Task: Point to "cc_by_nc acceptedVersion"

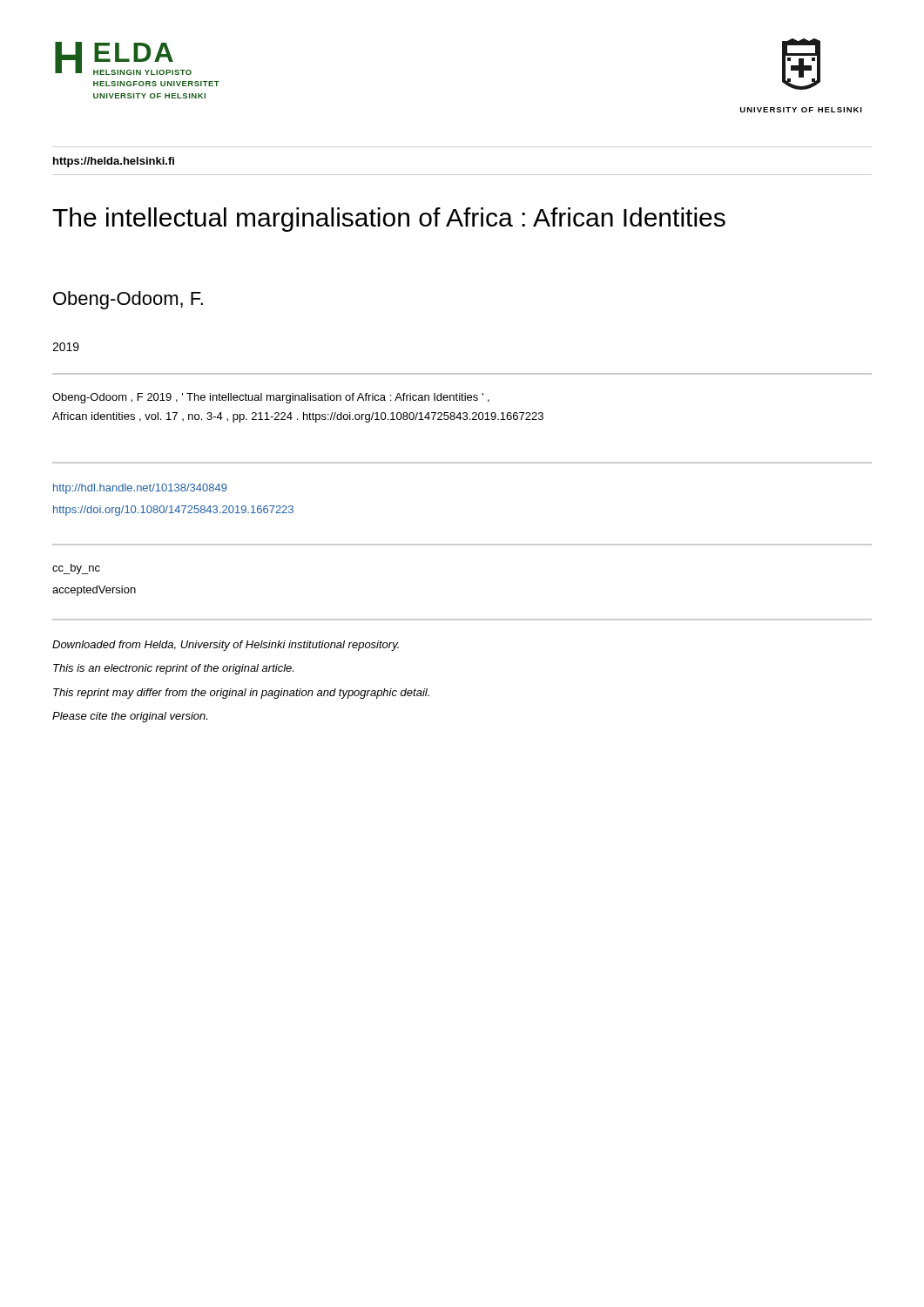Action: coord(76,569)
